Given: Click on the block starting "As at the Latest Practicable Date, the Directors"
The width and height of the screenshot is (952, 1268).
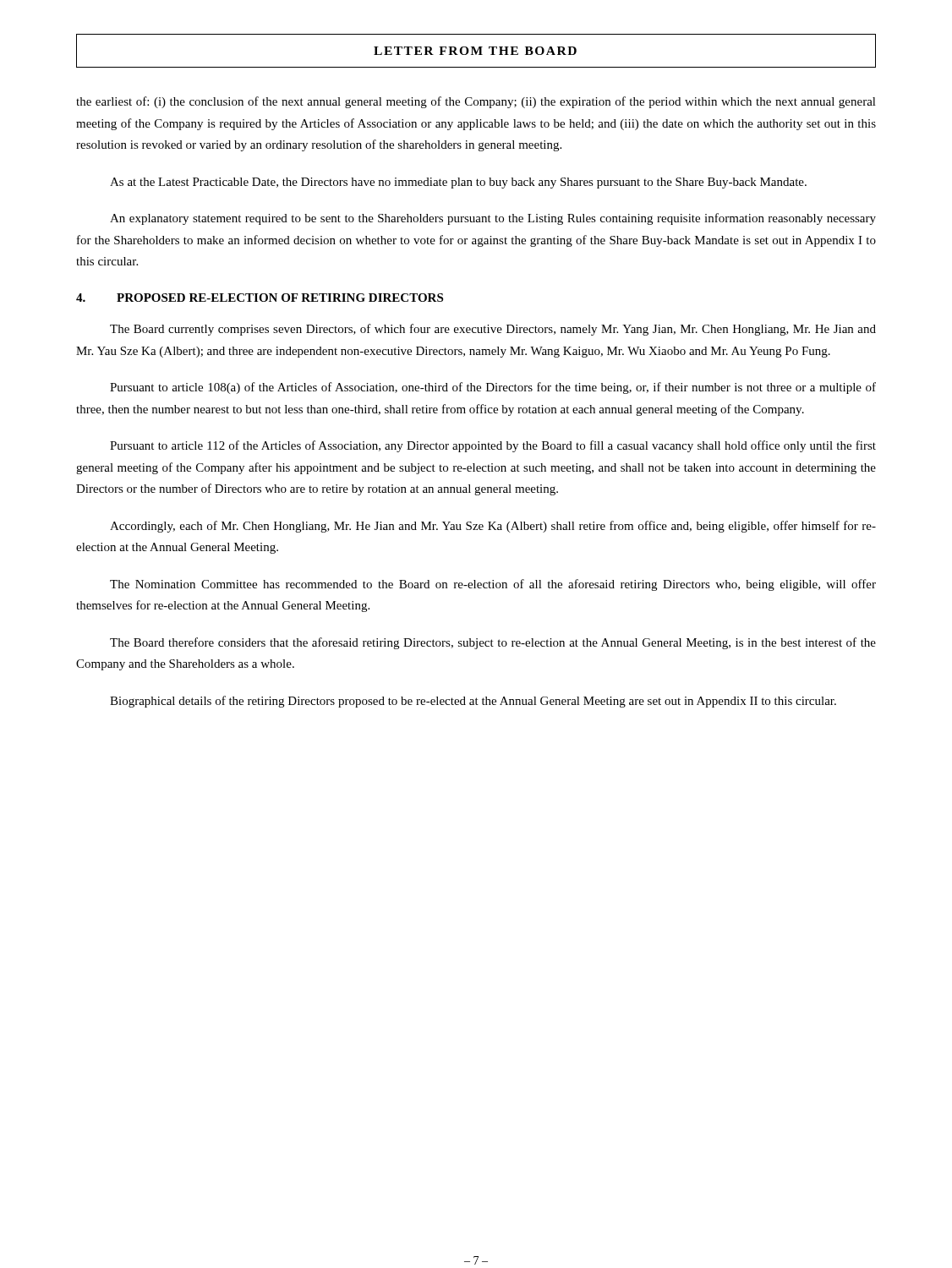Looking at the screenshot, I should click(x=459, y=181).
